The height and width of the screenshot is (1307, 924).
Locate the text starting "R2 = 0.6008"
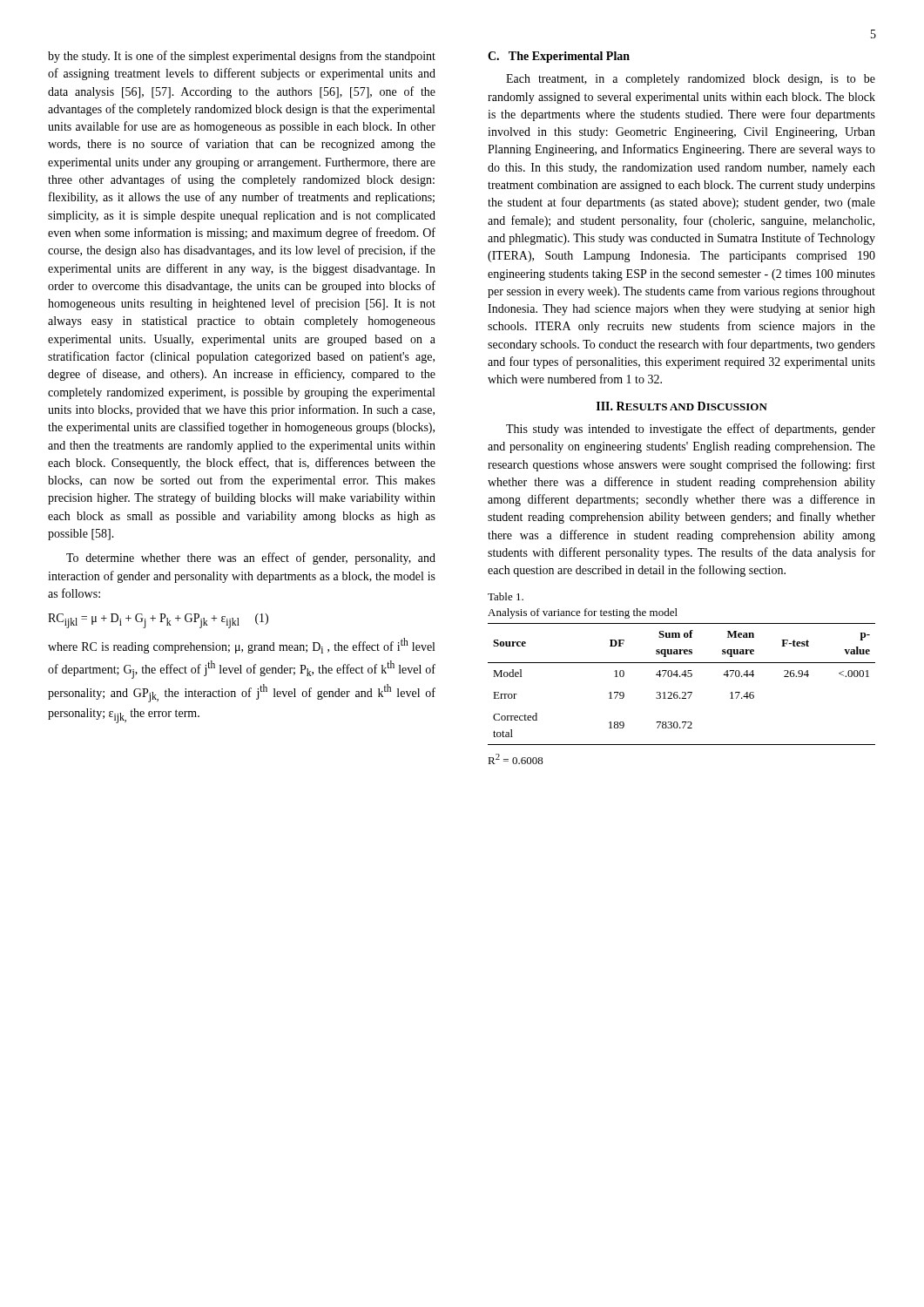515,759
